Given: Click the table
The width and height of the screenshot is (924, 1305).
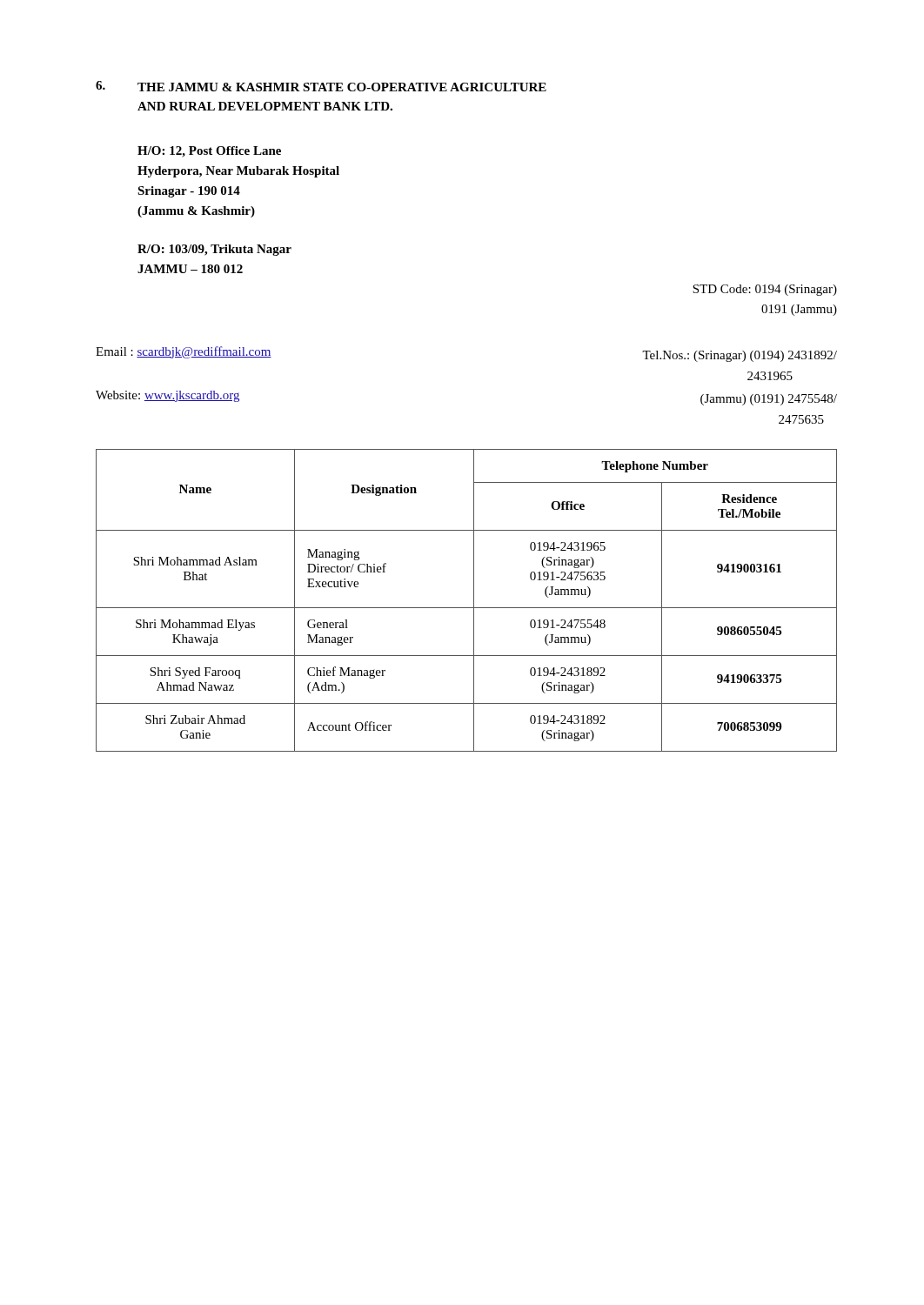Looking at the screenshot, I should click(466, 600).
